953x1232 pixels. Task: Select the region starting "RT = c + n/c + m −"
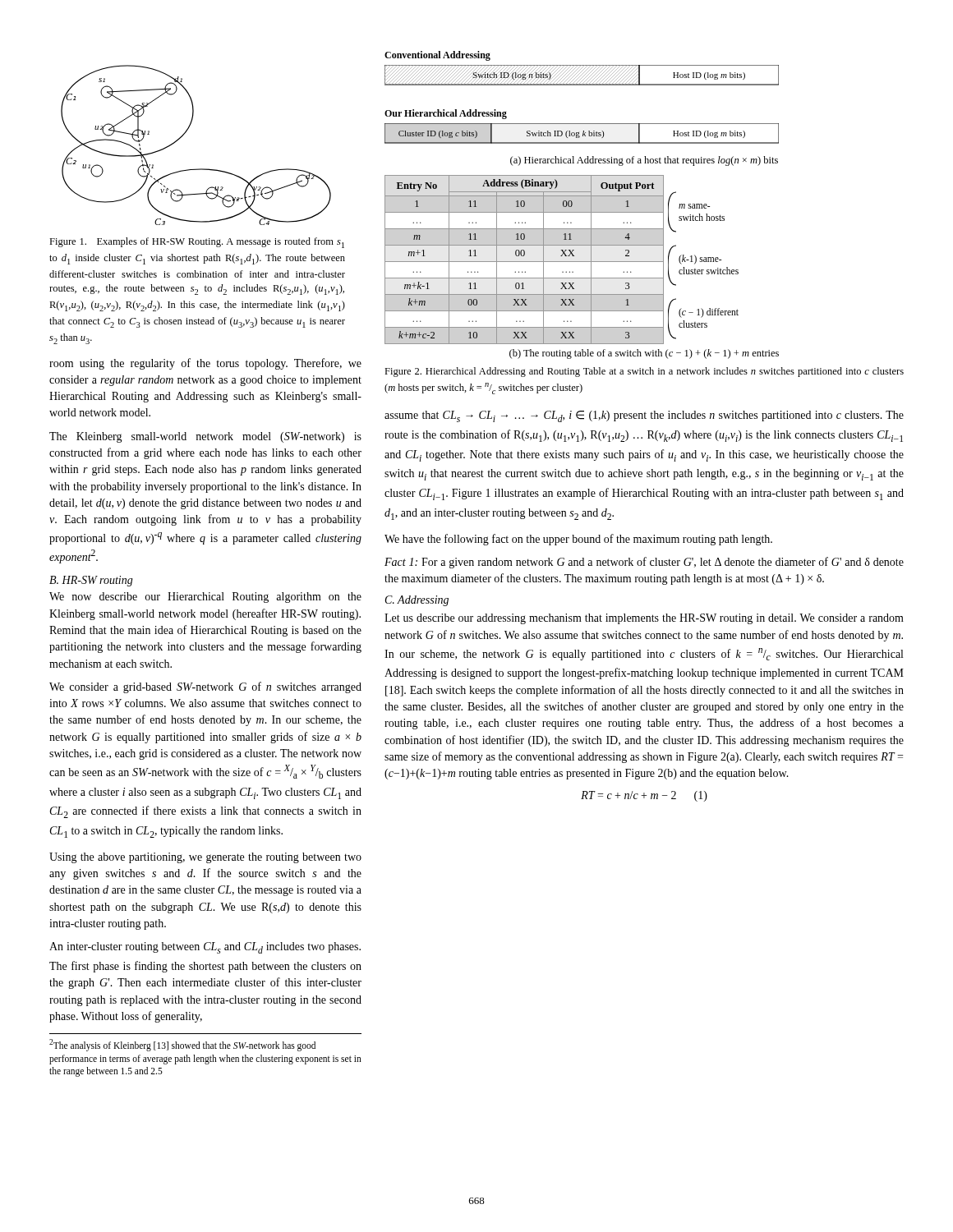point(644,795)
